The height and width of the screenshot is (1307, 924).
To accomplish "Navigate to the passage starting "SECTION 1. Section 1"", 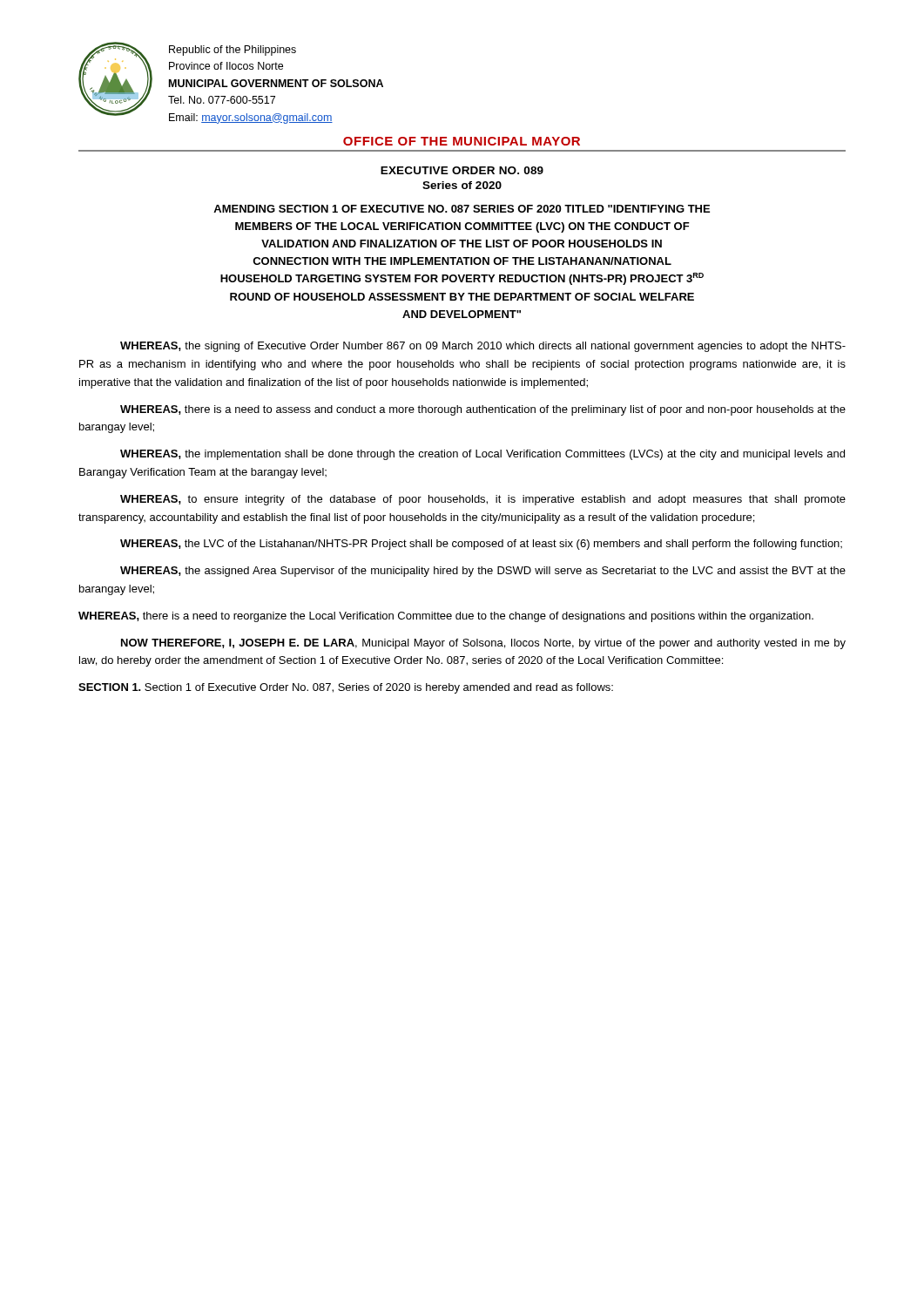I will pos(346,687).
